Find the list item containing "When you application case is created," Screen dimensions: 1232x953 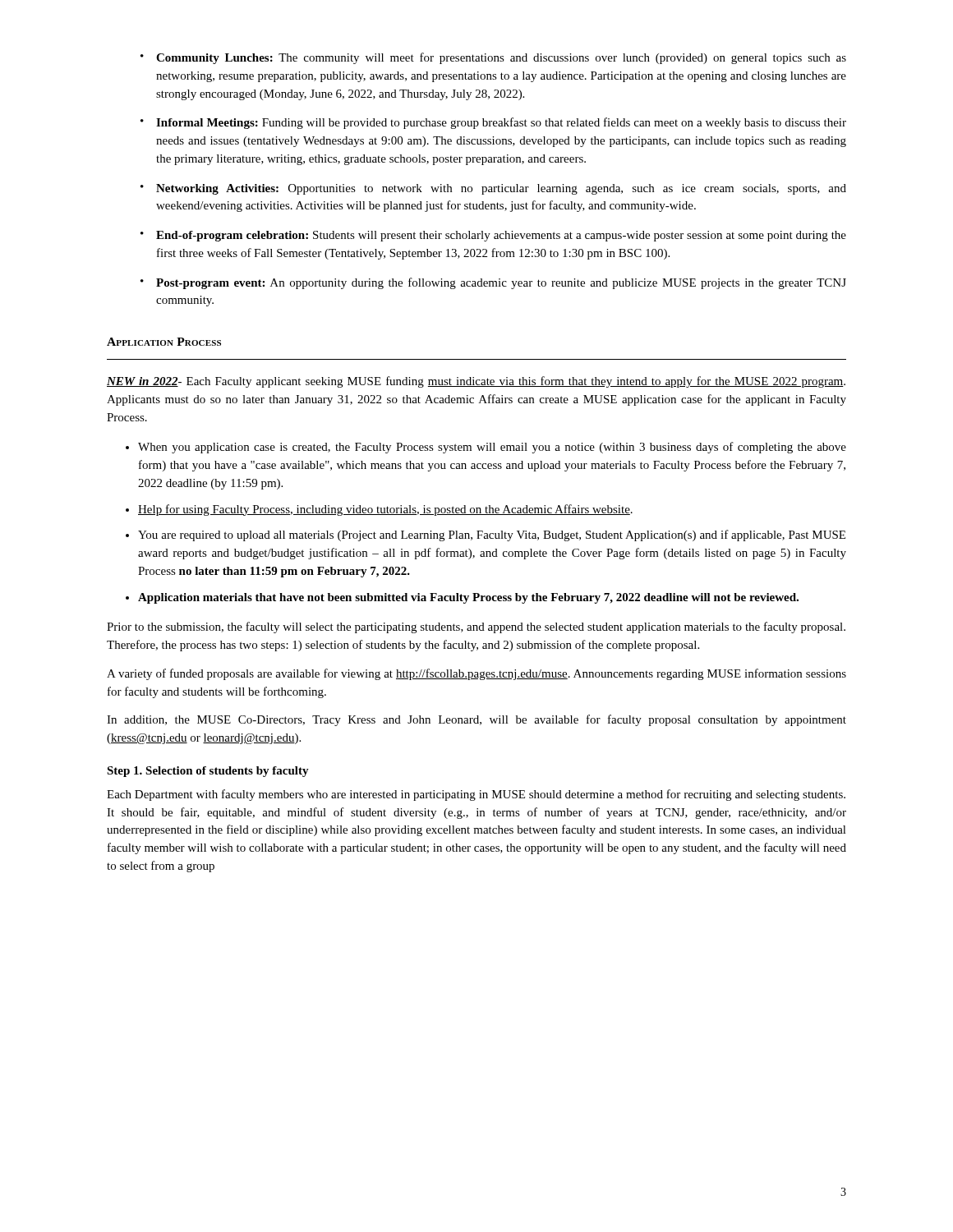pyautogui.click(x=492, y=465)
